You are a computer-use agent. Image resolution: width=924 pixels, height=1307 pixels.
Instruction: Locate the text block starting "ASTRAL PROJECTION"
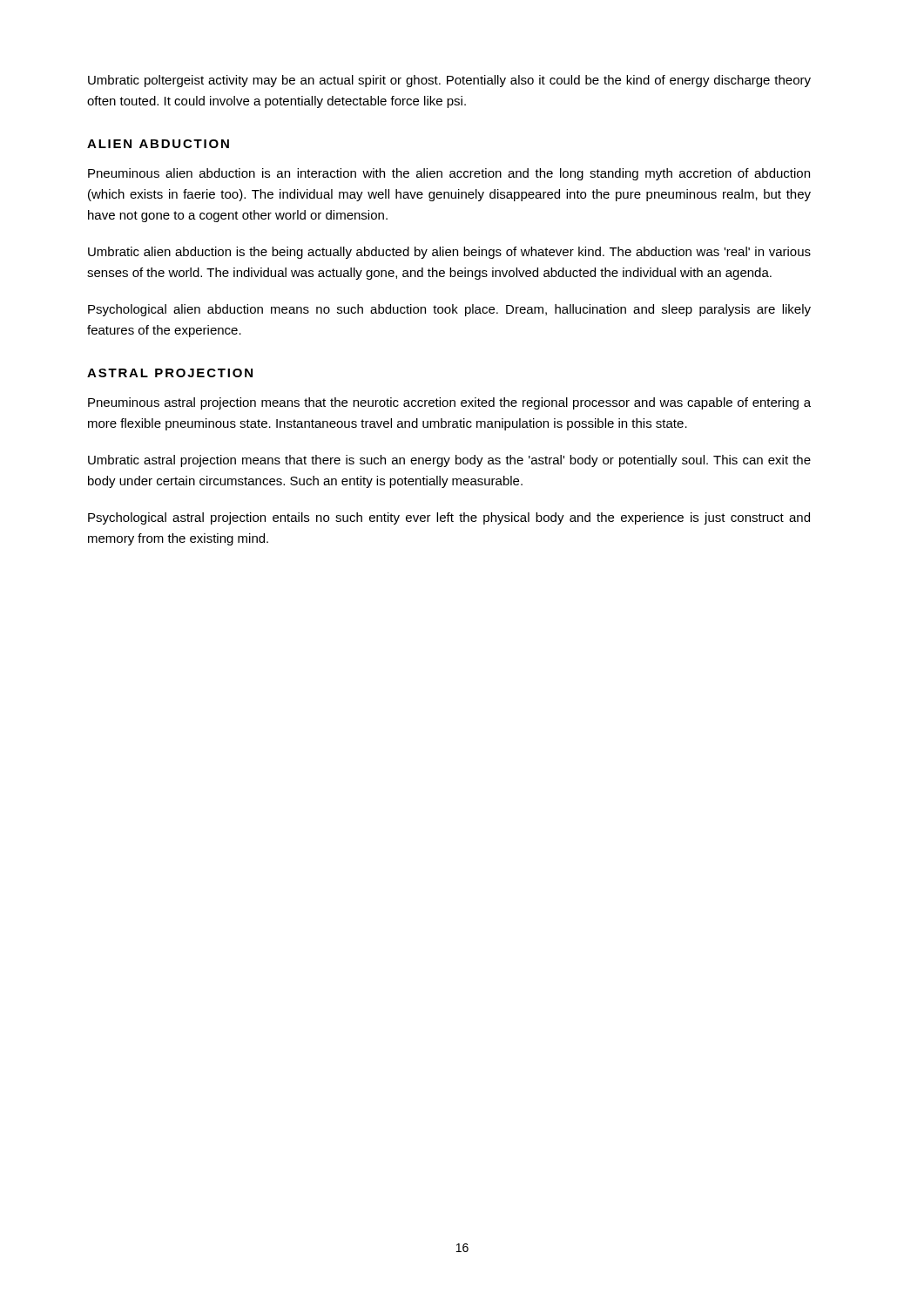171,372
